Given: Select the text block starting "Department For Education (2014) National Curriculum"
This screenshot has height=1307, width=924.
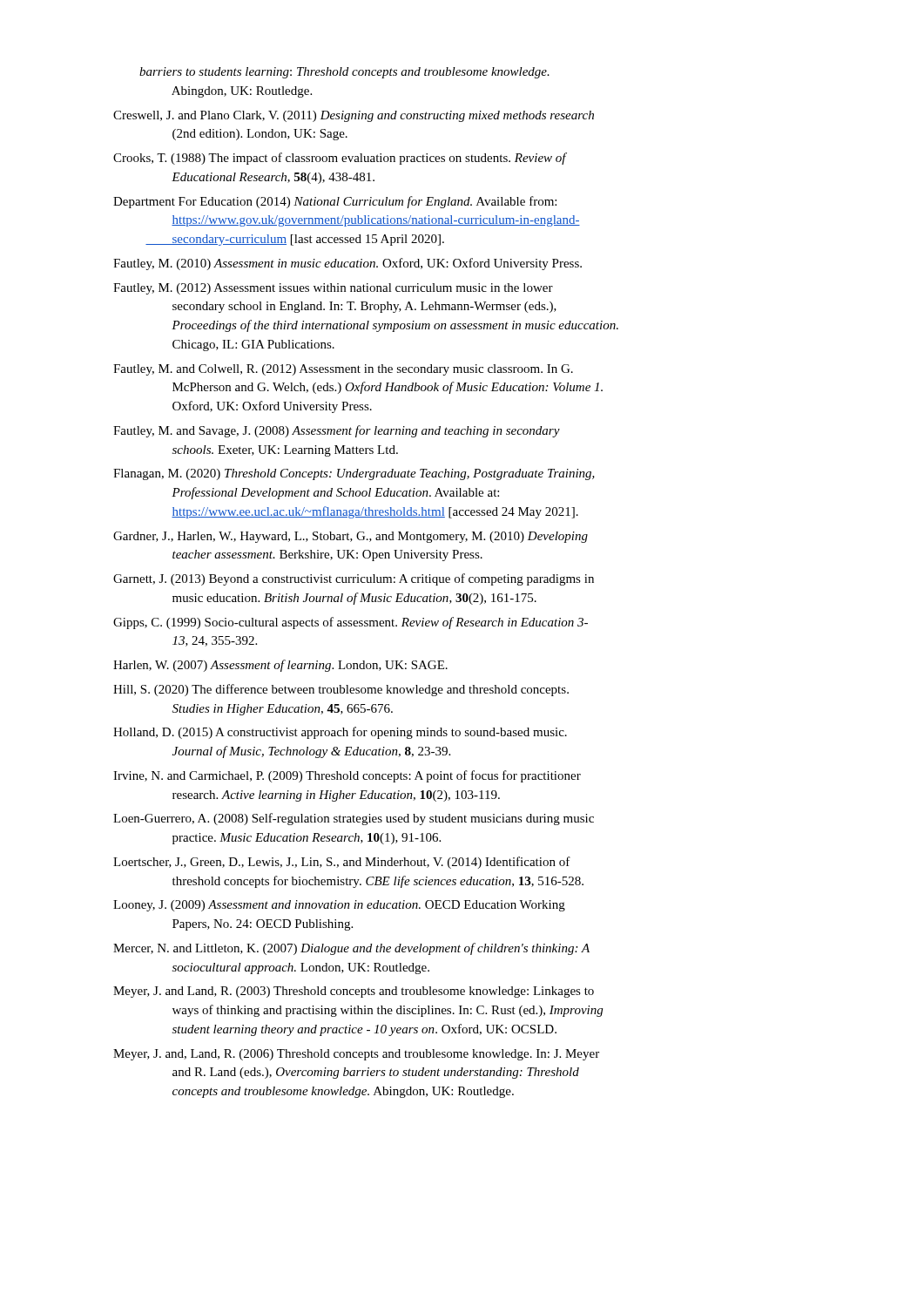Looking at the screenshot, I should pos(346,220).
